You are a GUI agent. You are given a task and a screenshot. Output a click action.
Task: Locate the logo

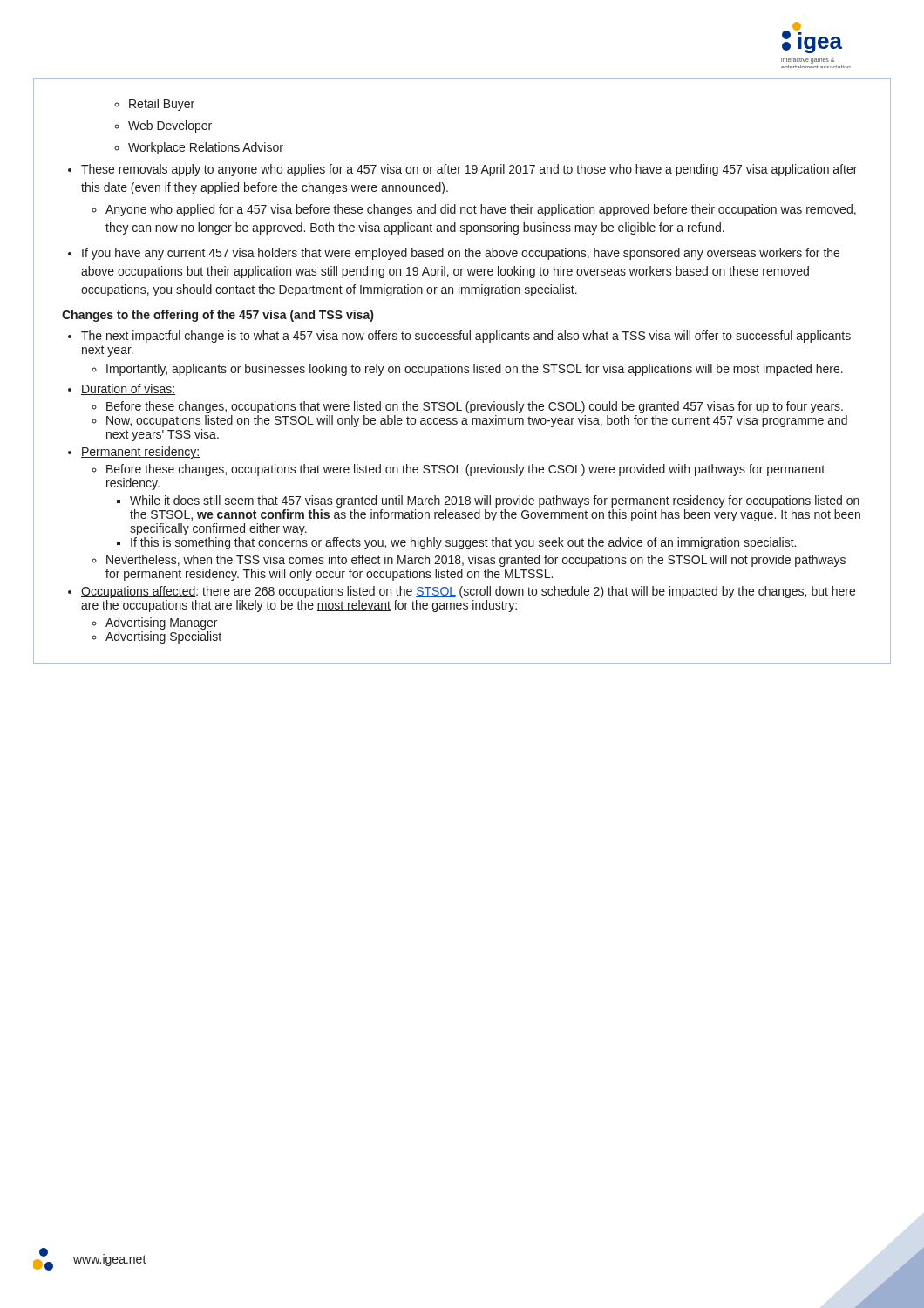click(834, 42)
